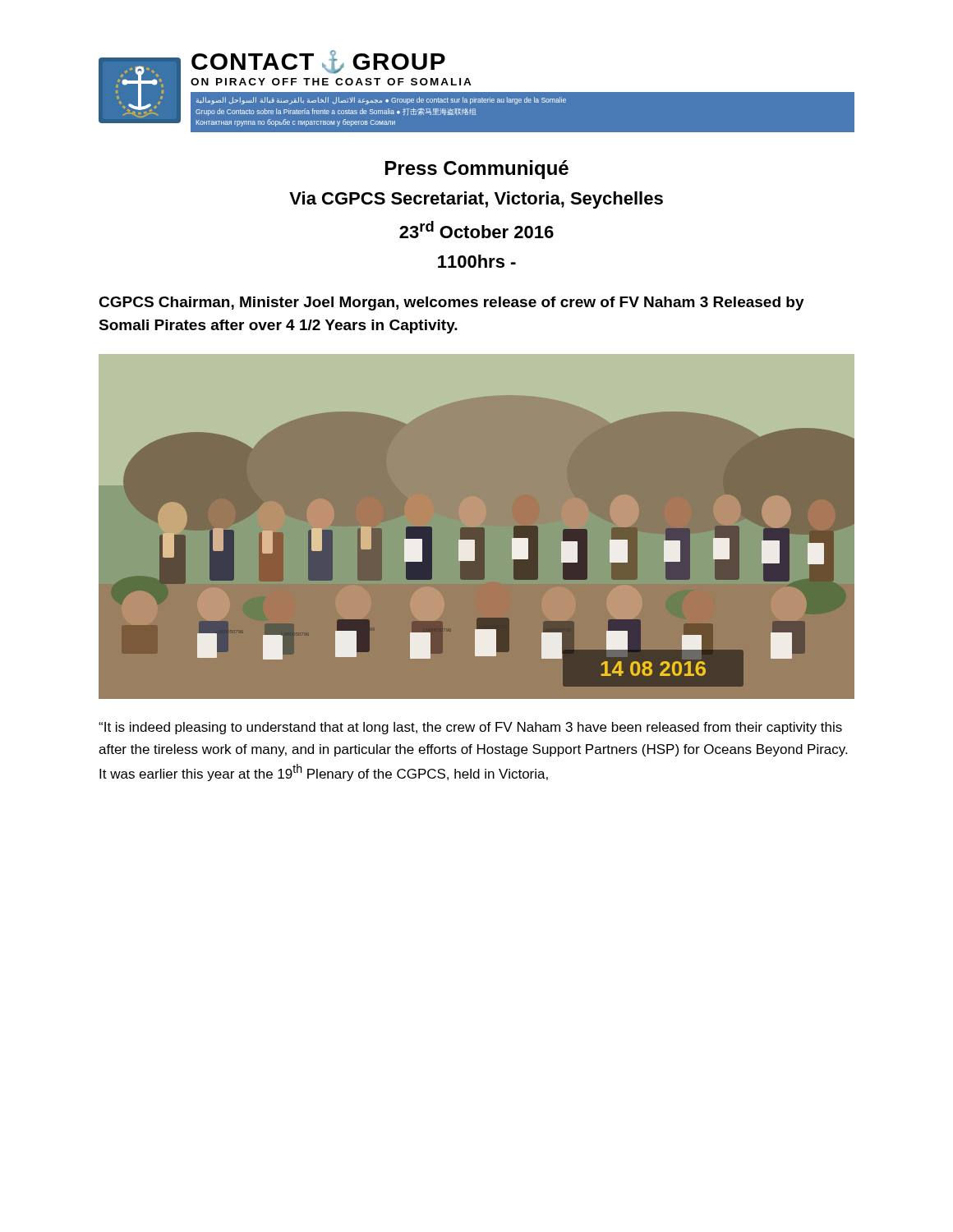
Task: Find "1100hrs -" on this page
Action: [476, 262]
